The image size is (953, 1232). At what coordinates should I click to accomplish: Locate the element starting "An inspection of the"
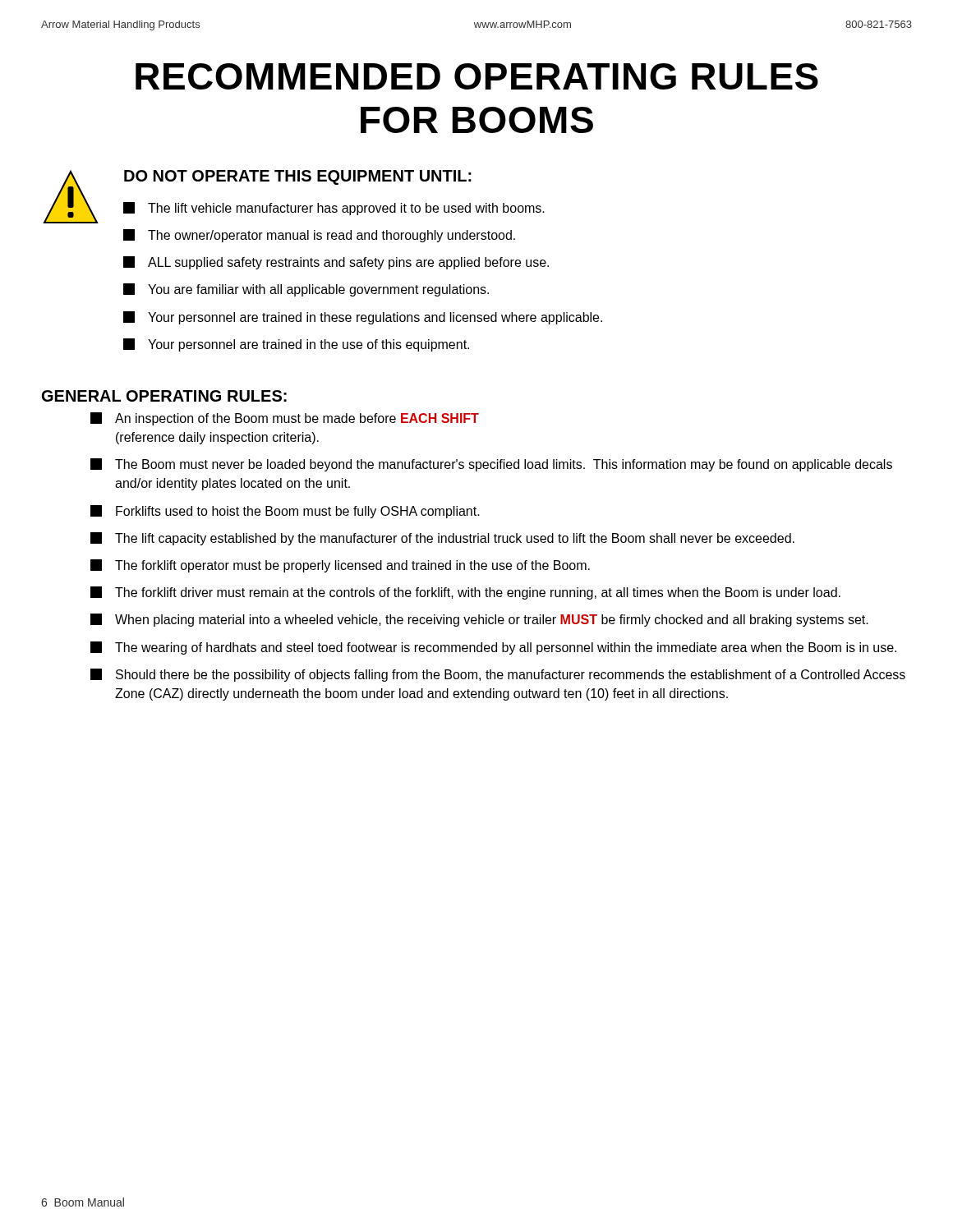coord(285,419)
